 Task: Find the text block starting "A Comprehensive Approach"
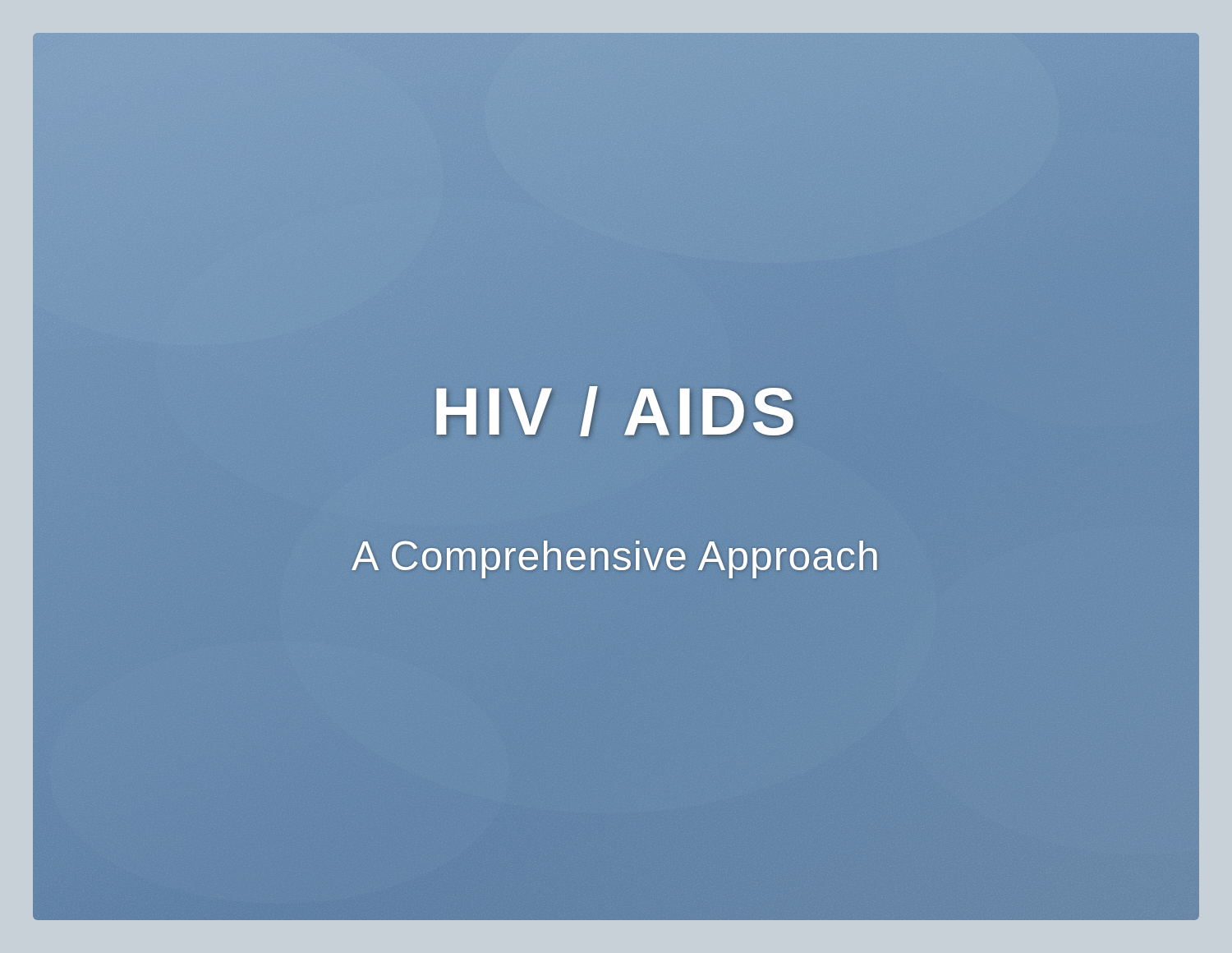coord(616,556)
